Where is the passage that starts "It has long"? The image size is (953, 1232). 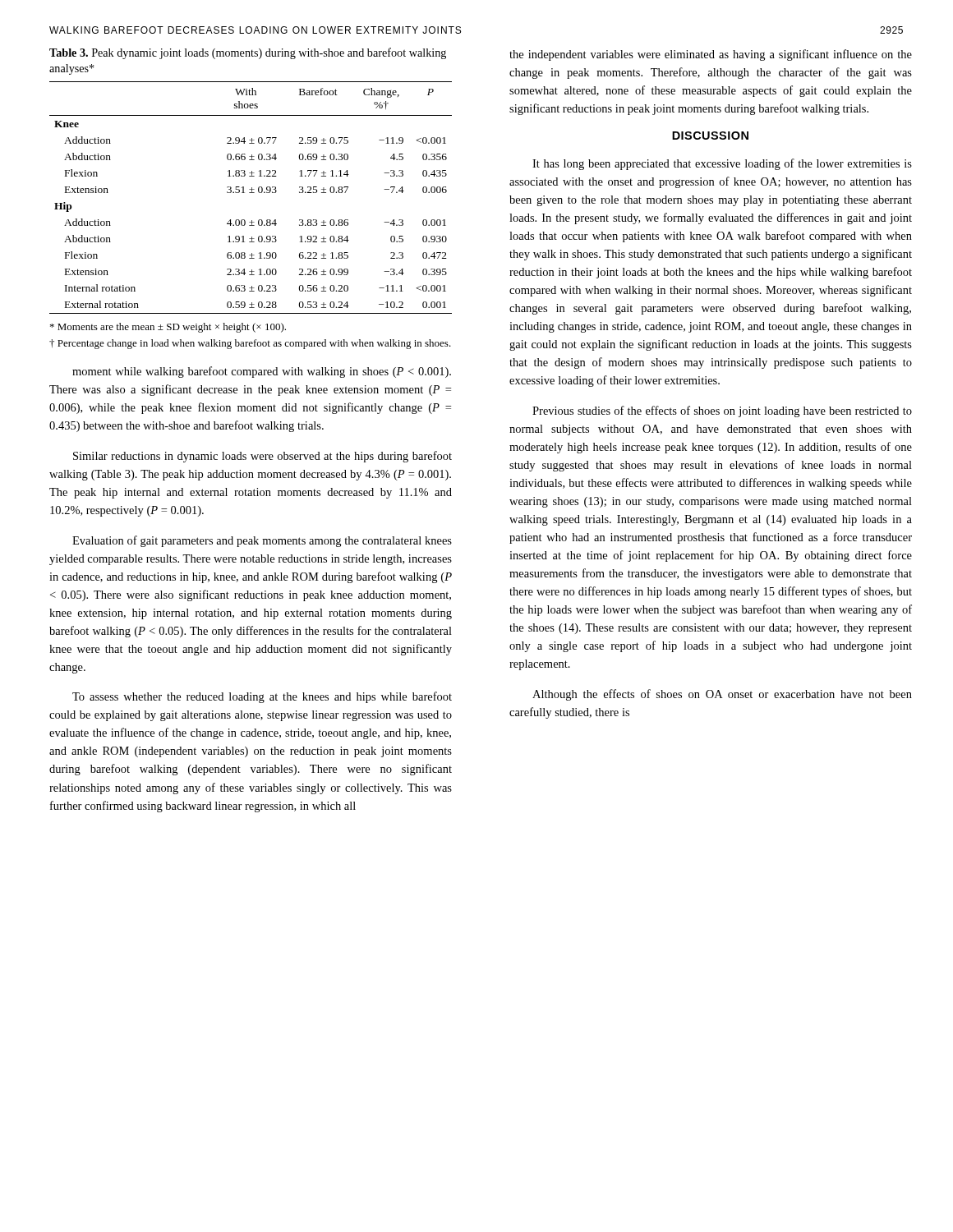tap(711, 272)
